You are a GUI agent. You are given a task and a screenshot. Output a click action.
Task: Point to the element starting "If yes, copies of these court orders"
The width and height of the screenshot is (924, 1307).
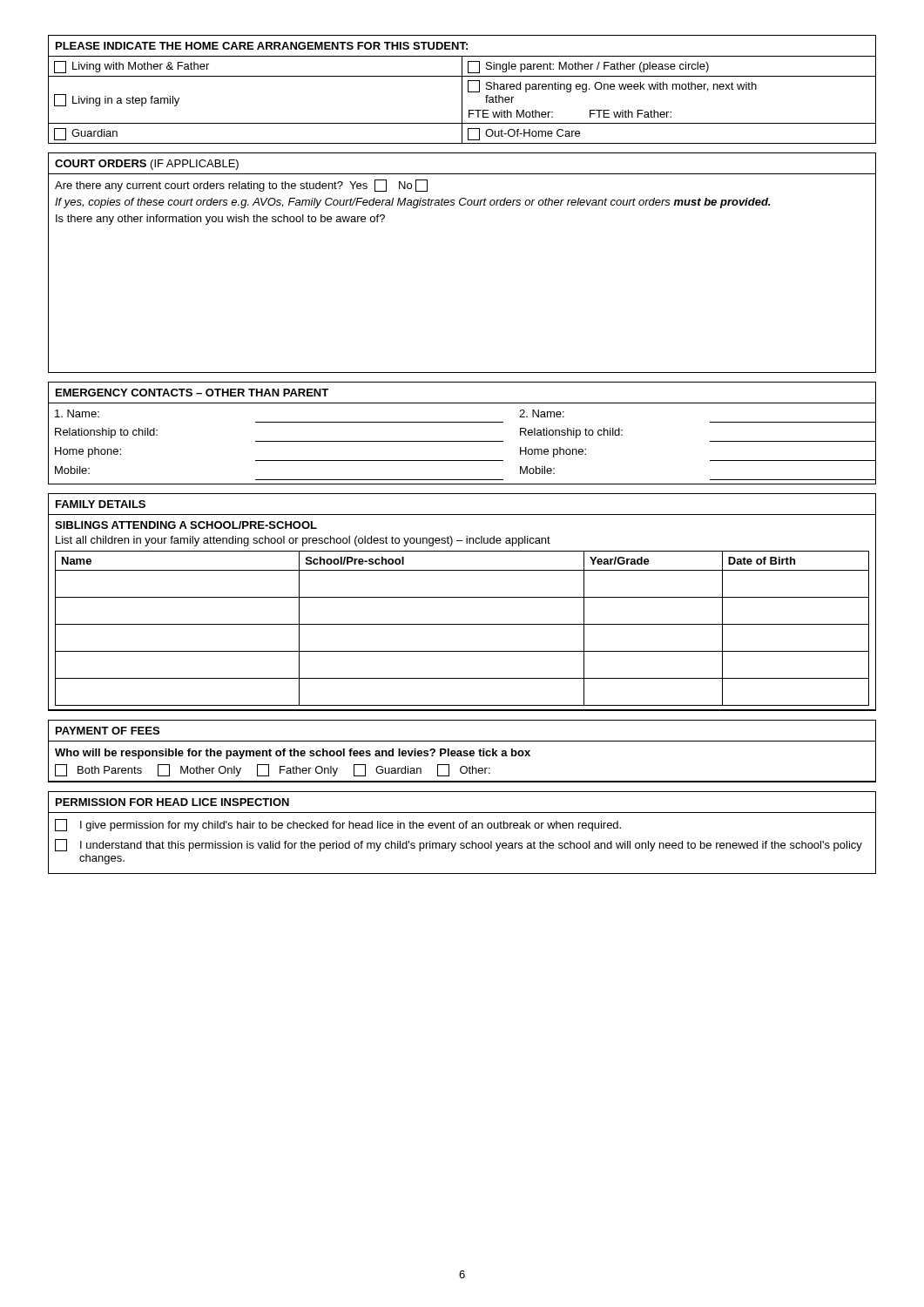click(x=413, y=202)
